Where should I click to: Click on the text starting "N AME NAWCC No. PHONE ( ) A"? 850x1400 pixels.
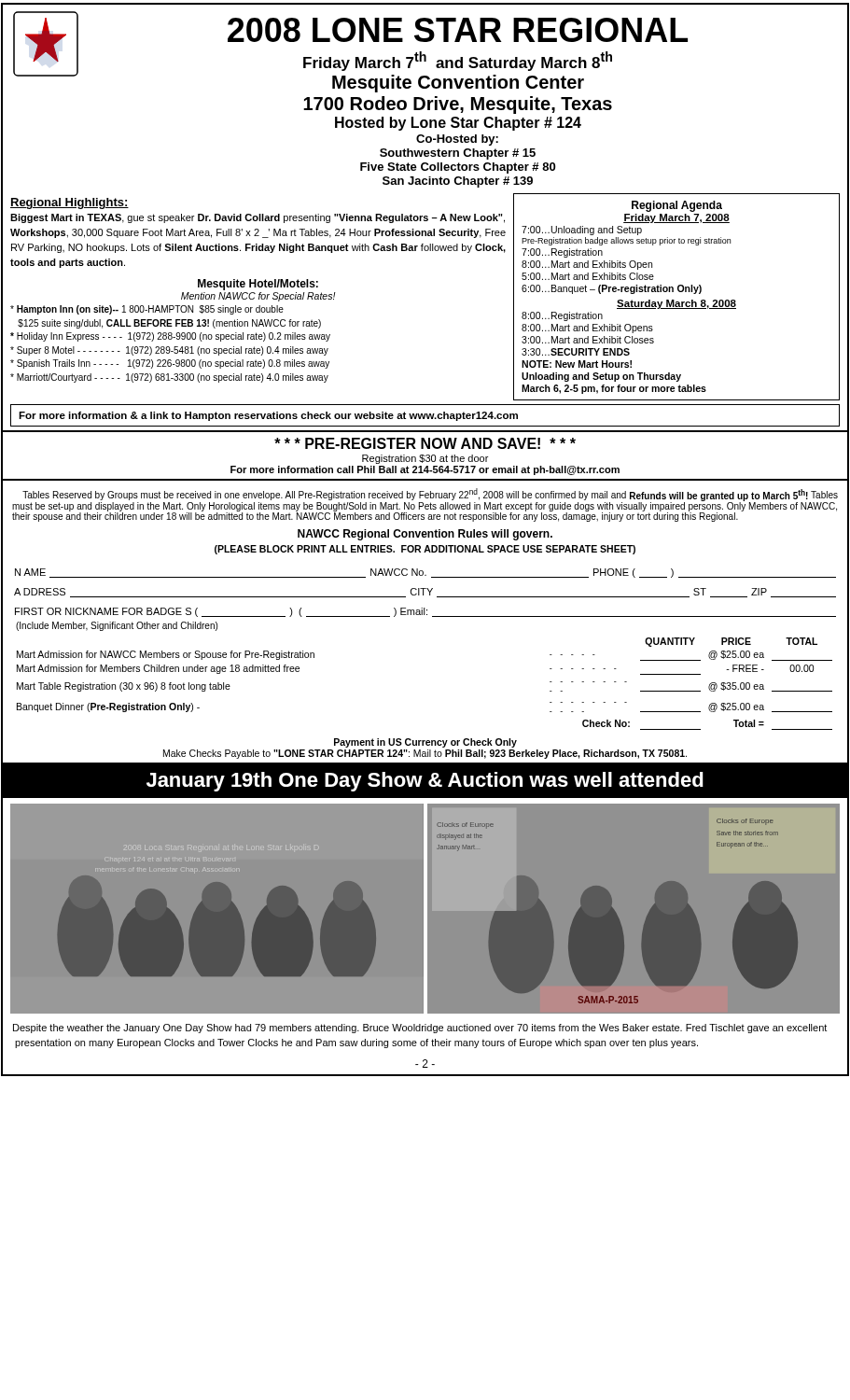click(425, 597)
